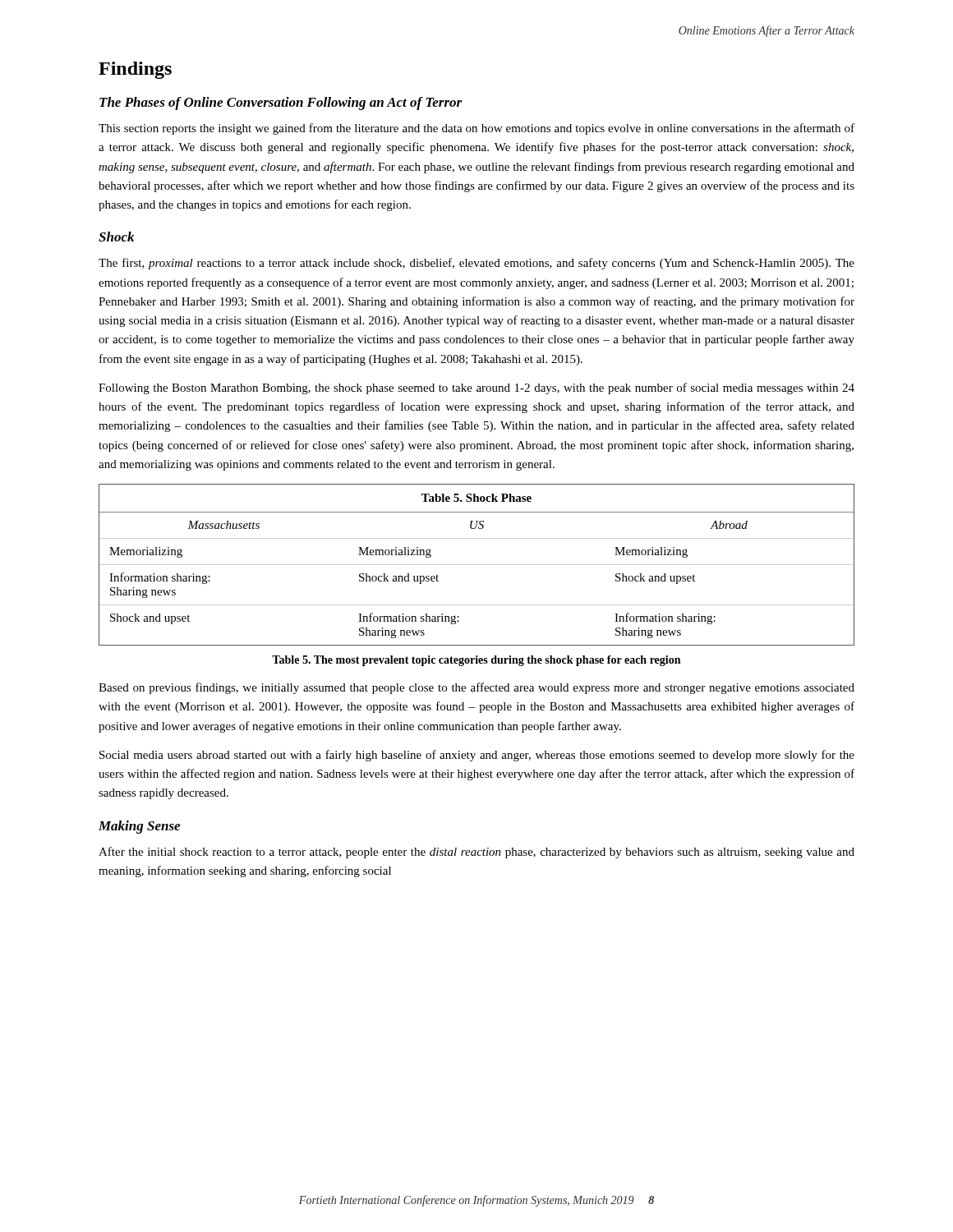Select the block starting "The first, proximal reactions to a terror"
The height and width of the screenshot is (1232, 953).
click(x=476, y=311)
